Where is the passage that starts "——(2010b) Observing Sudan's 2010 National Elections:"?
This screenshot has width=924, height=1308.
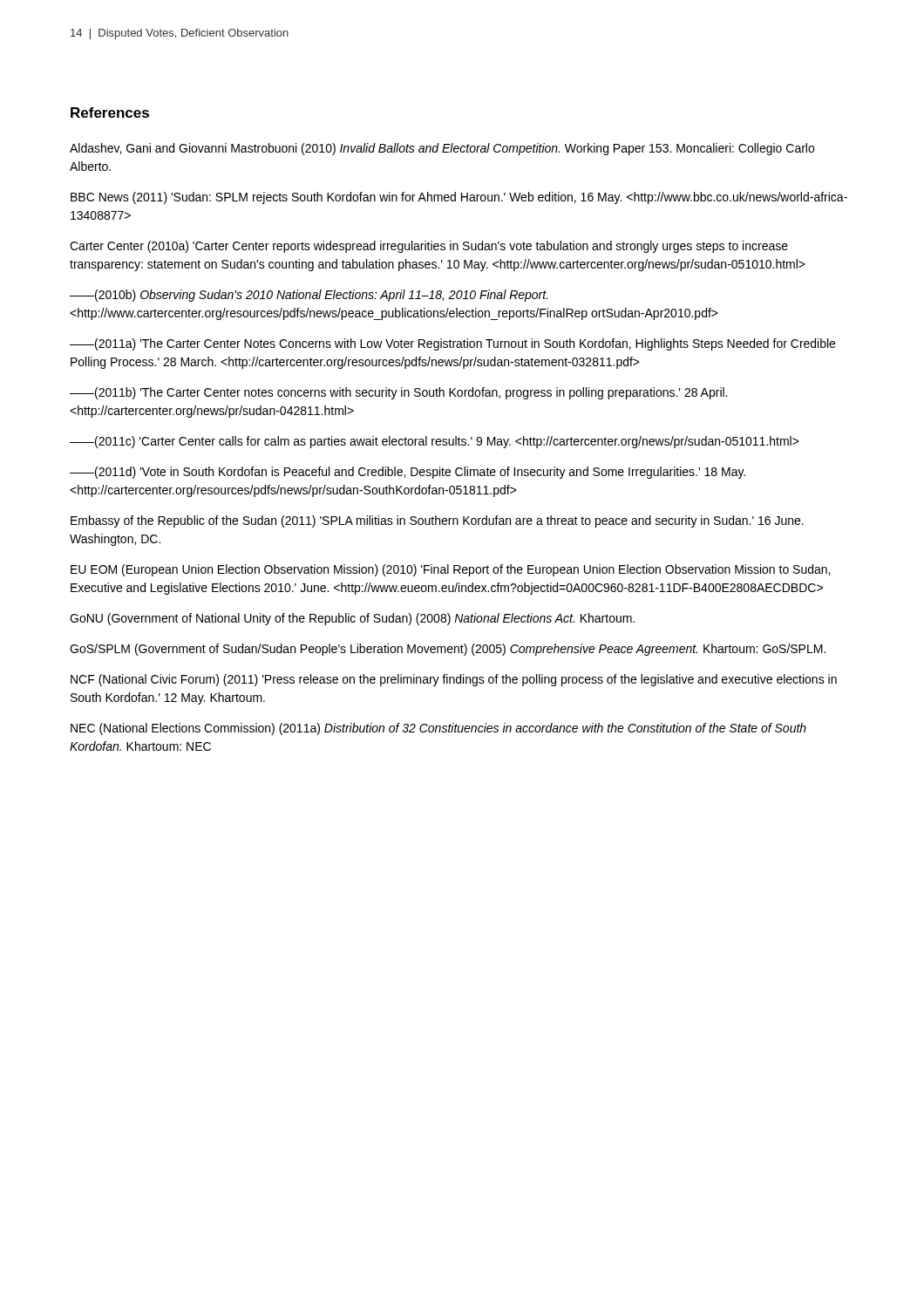[394, 304]
